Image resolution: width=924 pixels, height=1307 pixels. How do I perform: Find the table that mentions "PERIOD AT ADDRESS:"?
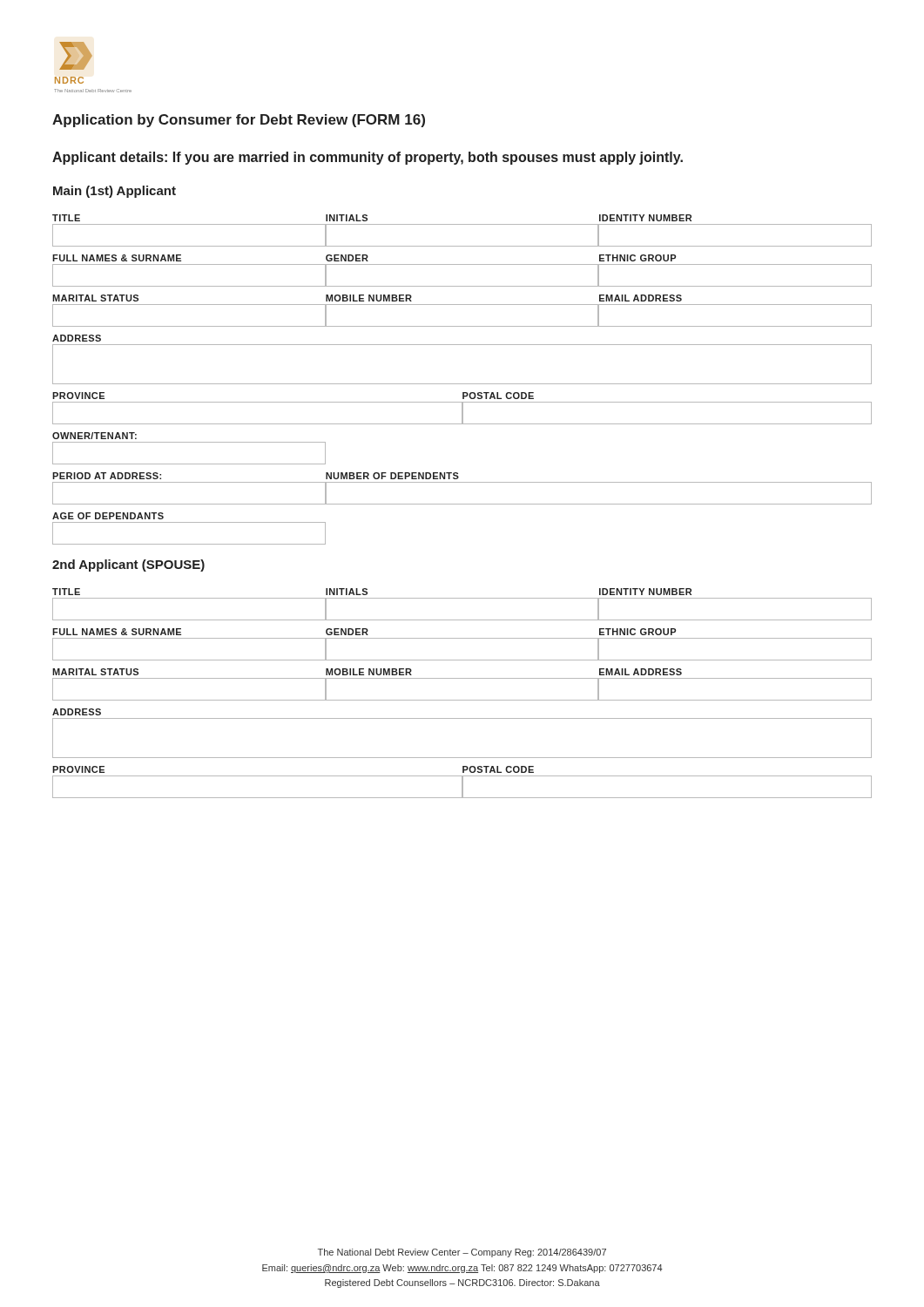click(462, 485)
